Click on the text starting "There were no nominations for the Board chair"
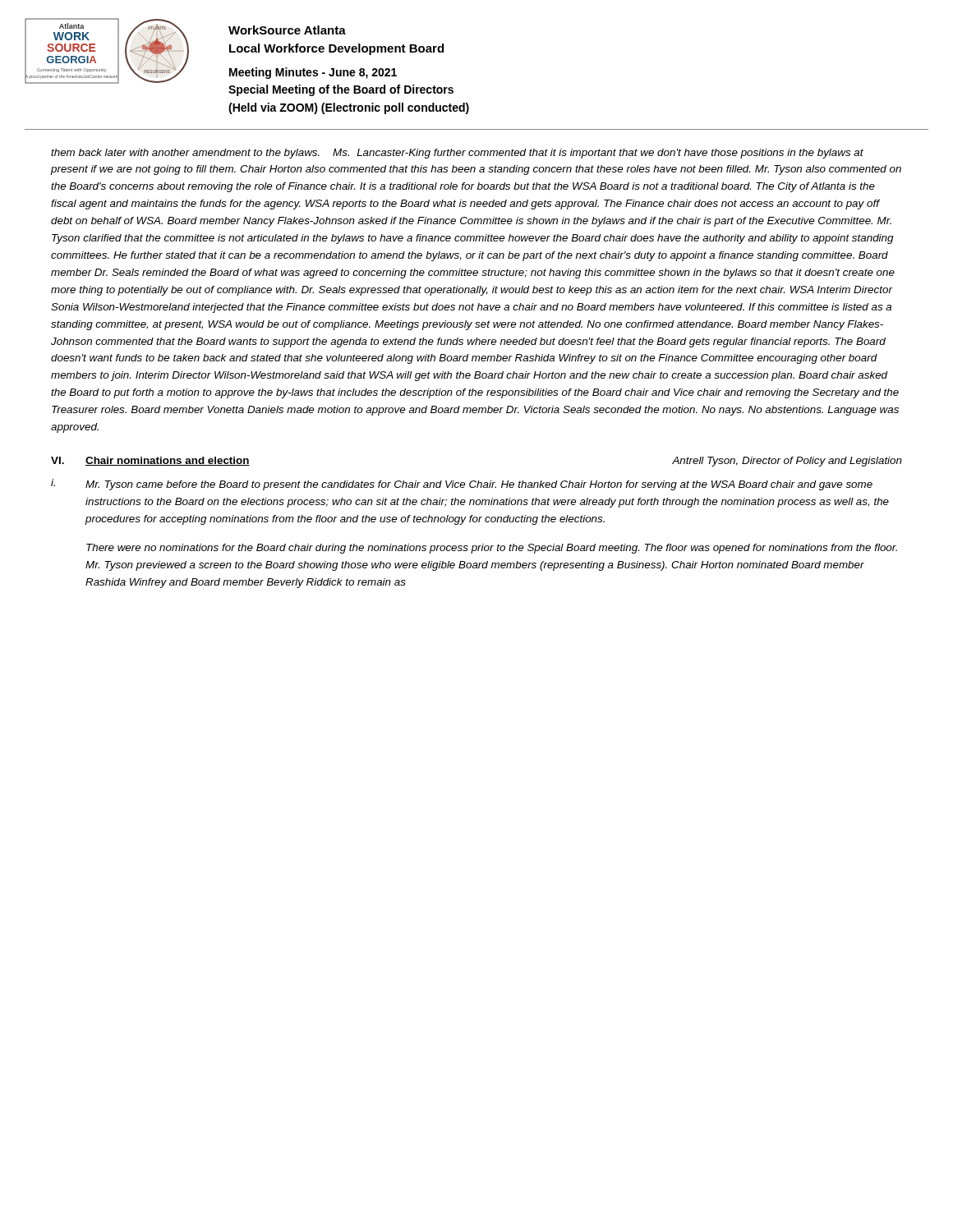953x1232 pixels. (494, 565)
